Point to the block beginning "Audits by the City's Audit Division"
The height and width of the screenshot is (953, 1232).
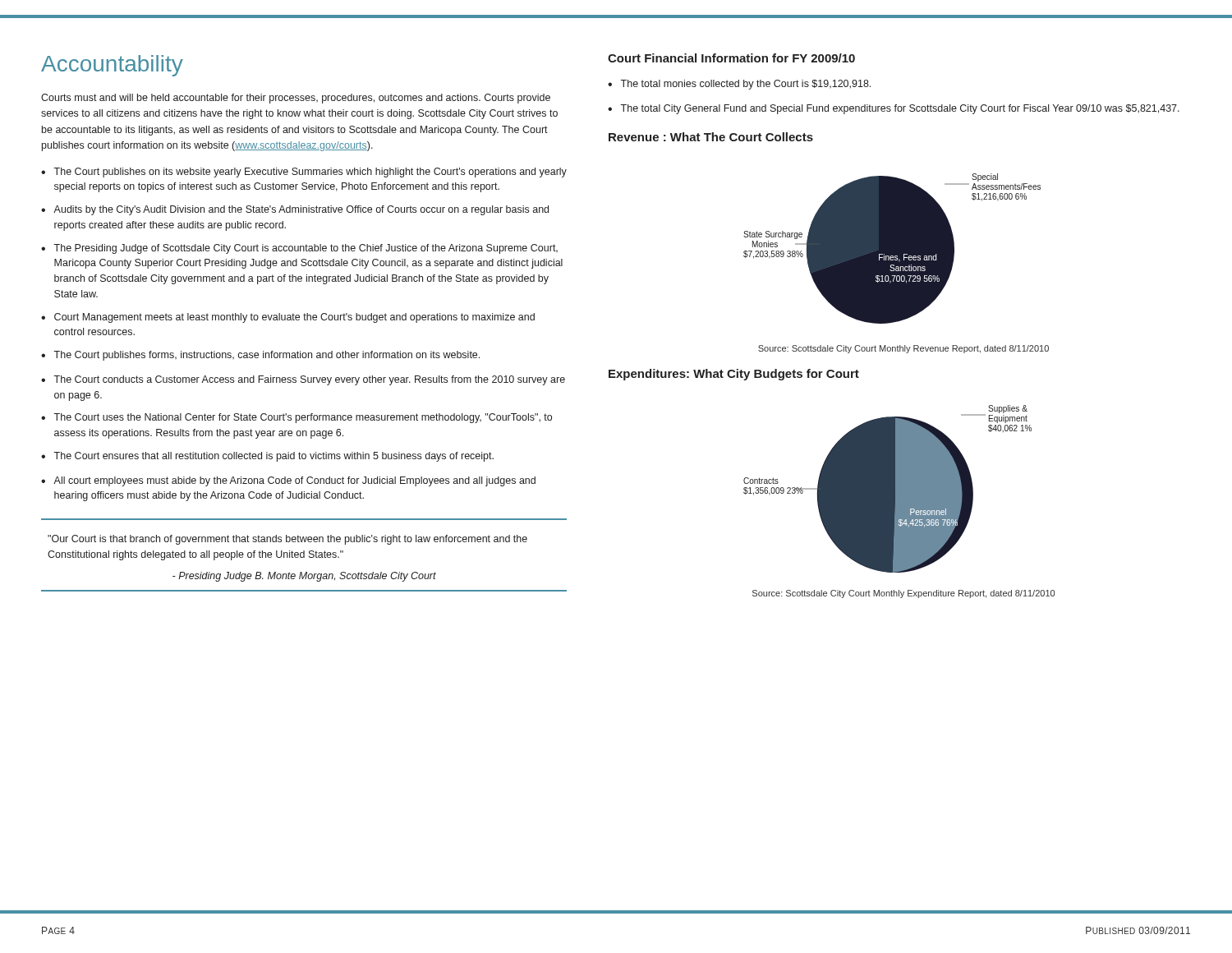click(x=302, y=217)
